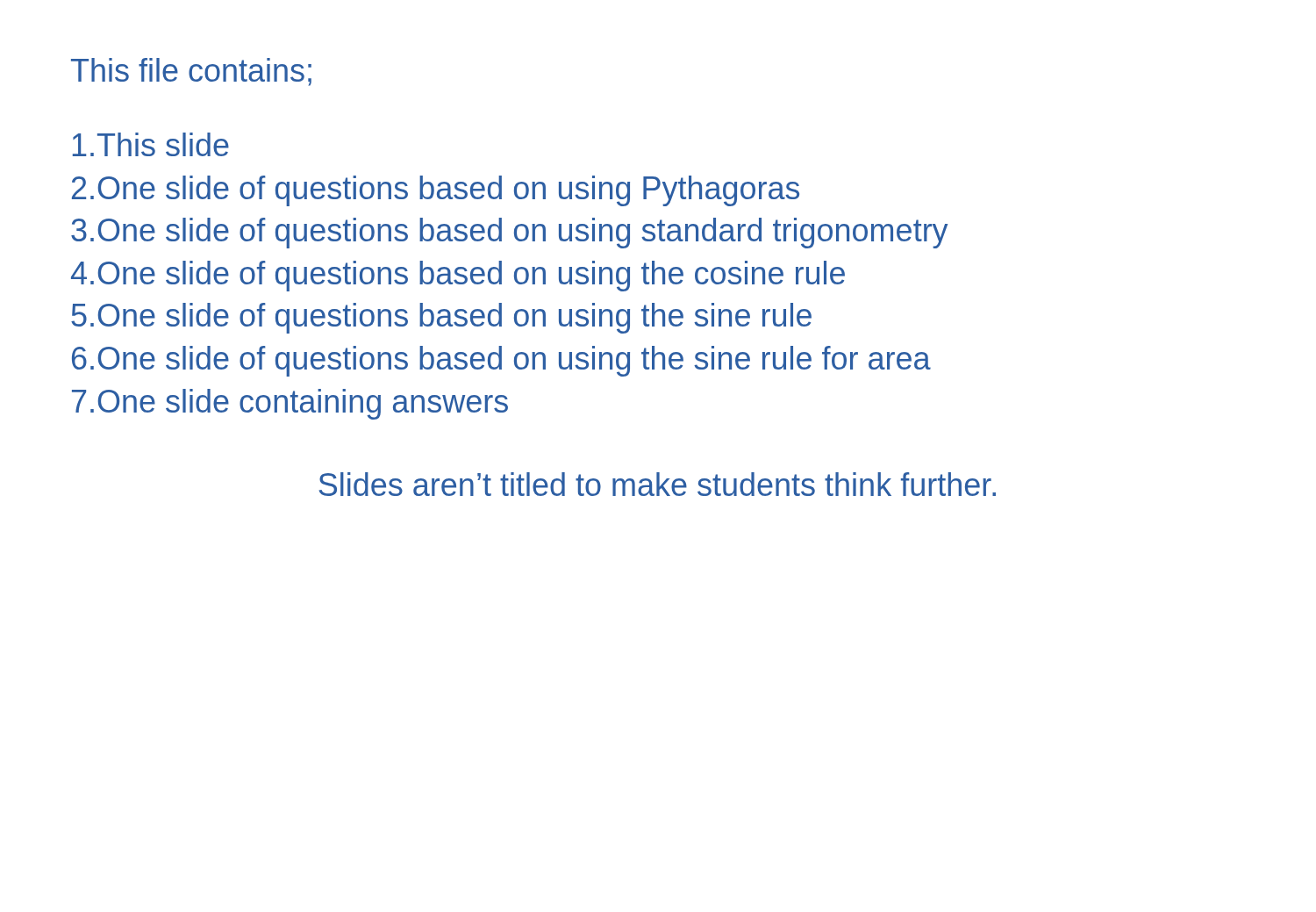
Task: Click where it says "7.One slide containing answers"
Action: pyautogui.click(x=290, y=401)
